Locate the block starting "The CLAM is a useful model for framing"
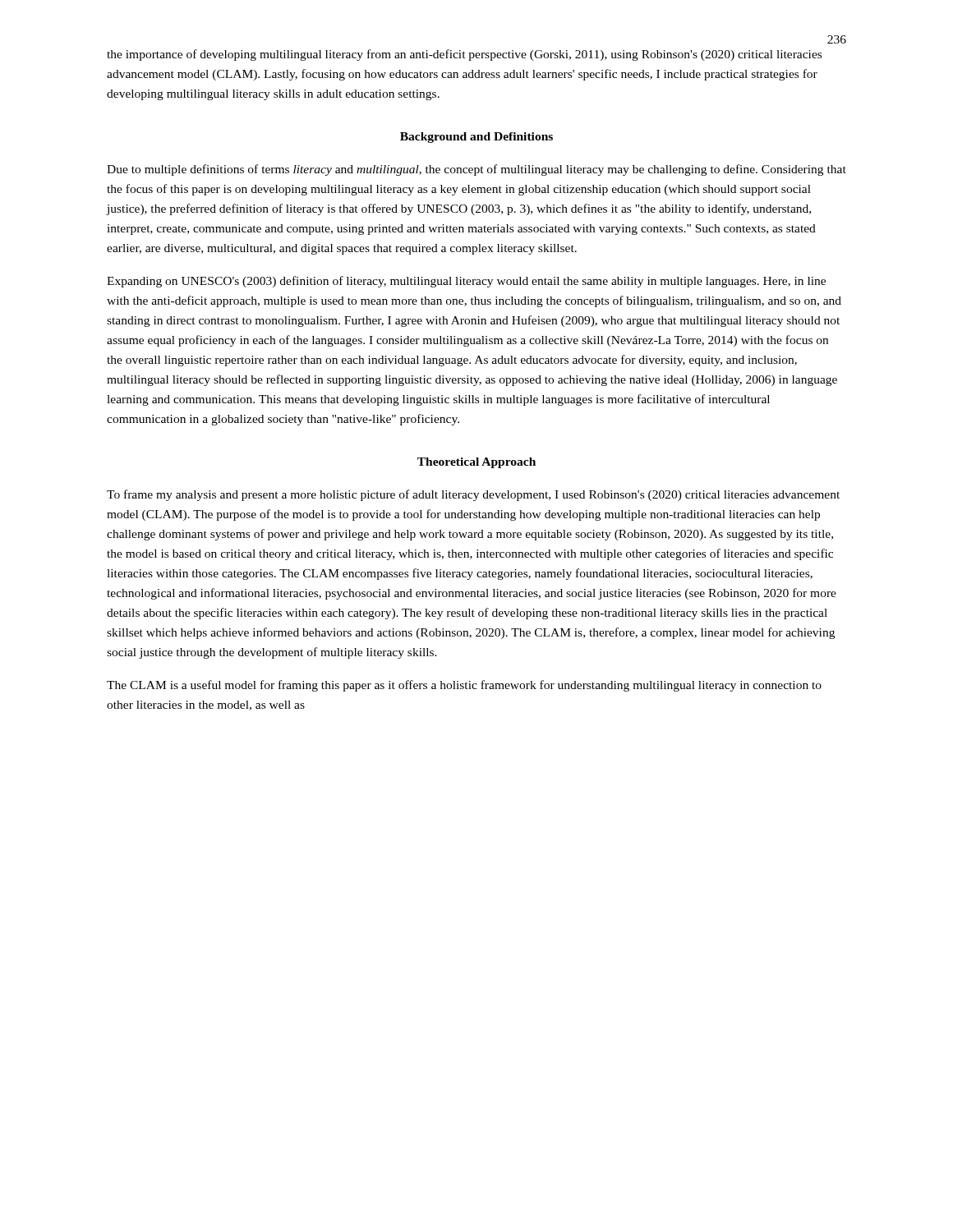 coord(464,695)
